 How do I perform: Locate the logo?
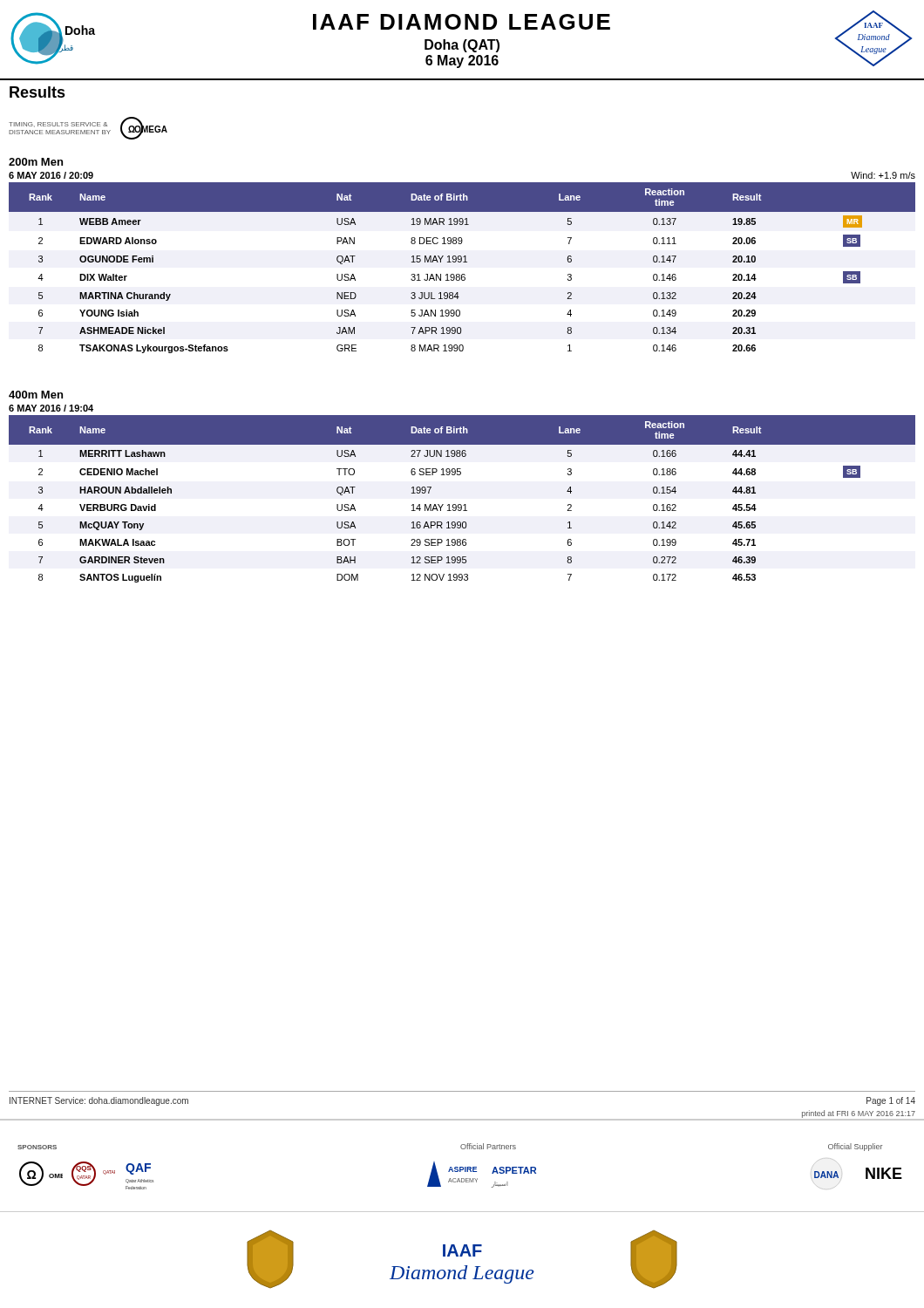462,1213
